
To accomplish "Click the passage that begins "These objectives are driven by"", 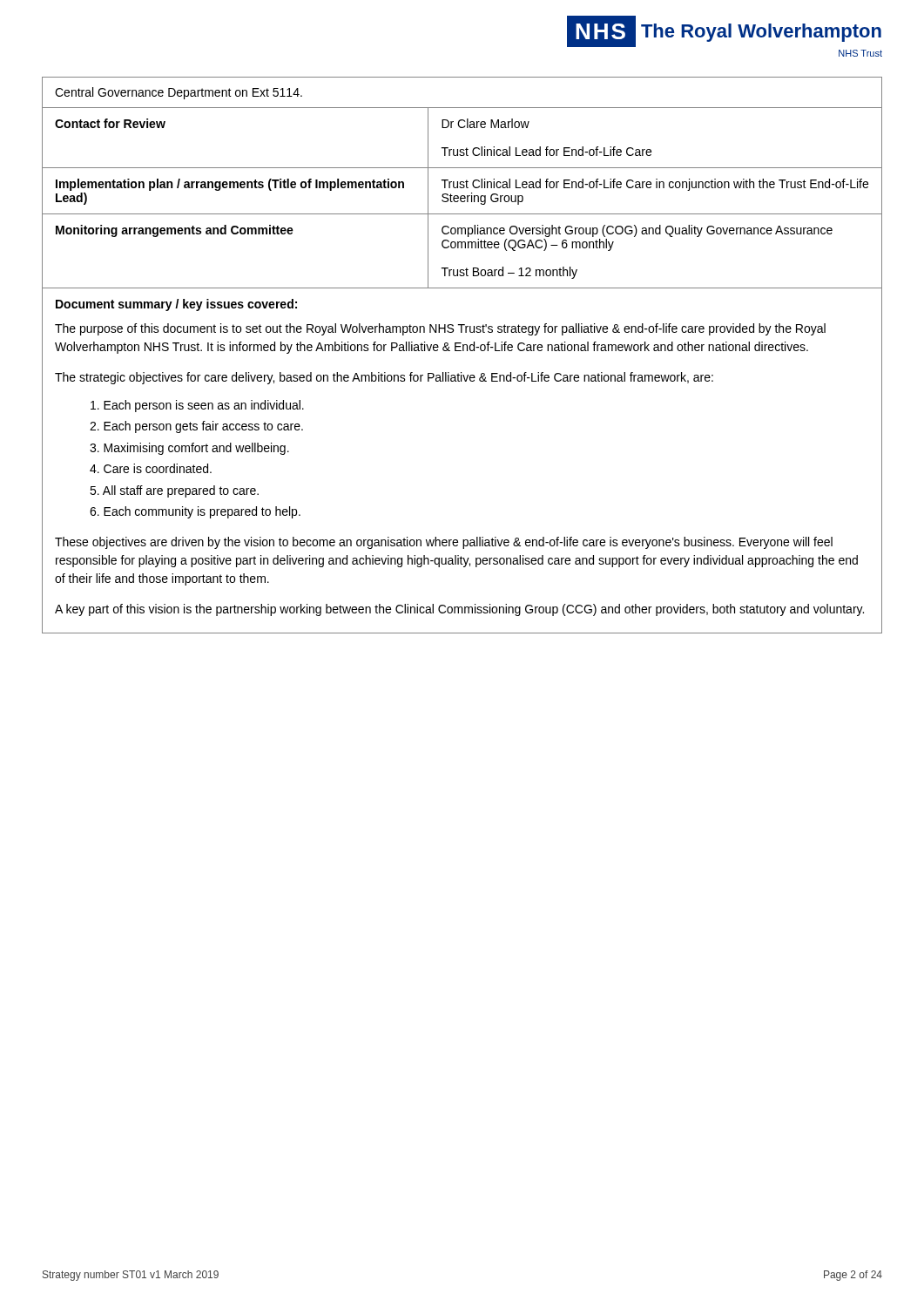I will 457,561.
